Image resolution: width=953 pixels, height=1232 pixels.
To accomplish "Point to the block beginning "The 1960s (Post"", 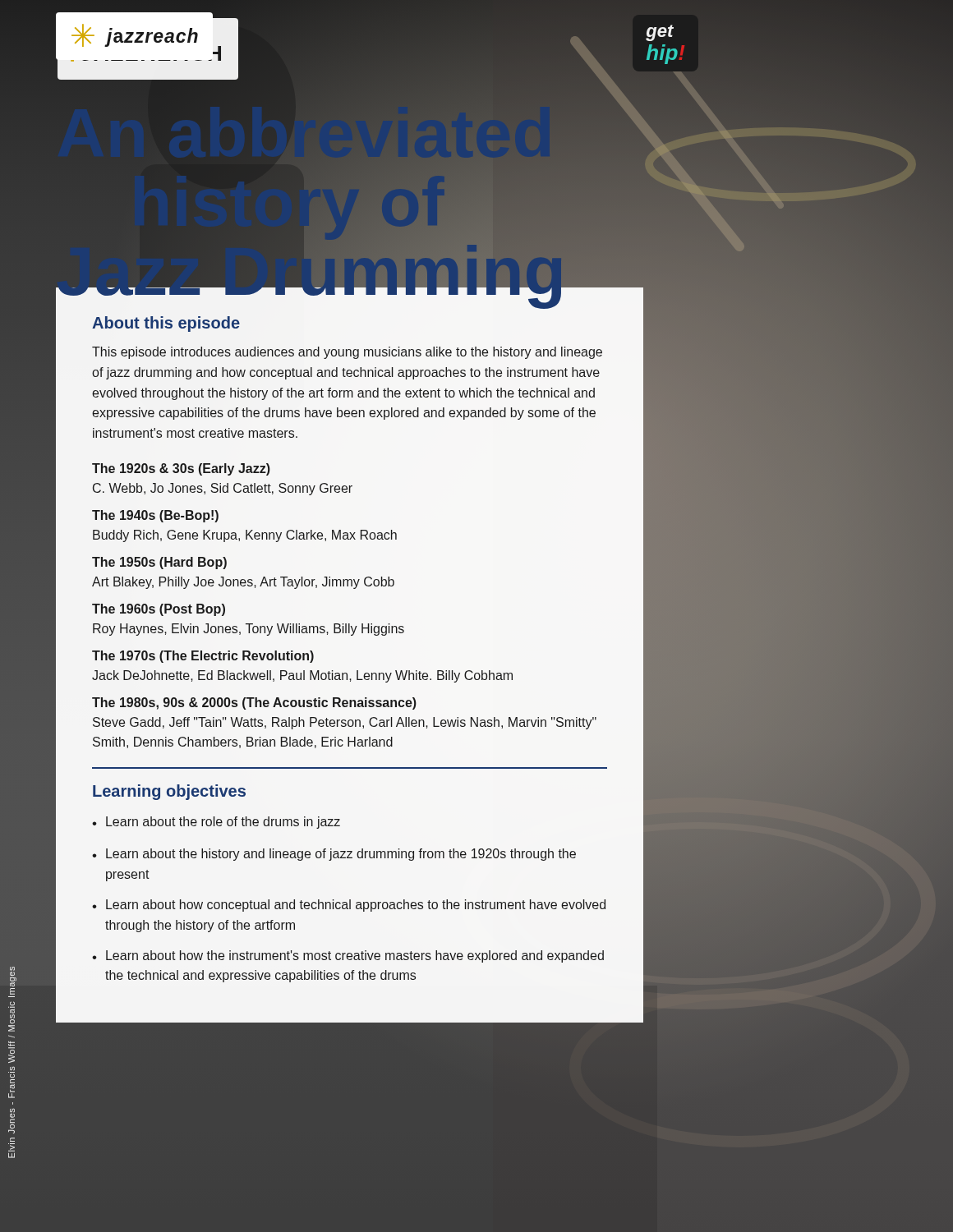I will pyautogui.click(x=350, y=619).
